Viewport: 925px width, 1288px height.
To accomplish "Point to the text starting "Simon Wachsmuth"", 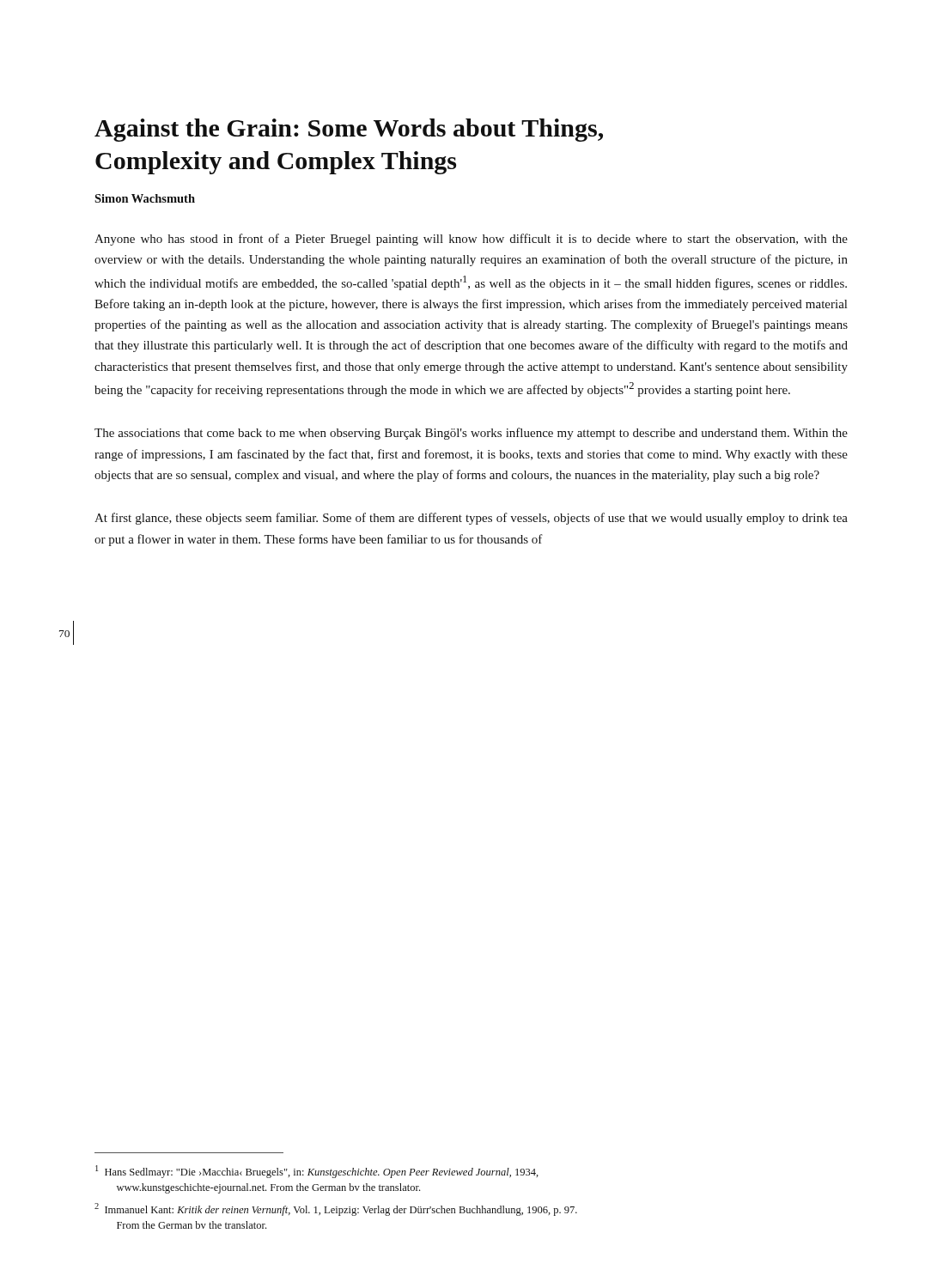I will pos(145,198).
